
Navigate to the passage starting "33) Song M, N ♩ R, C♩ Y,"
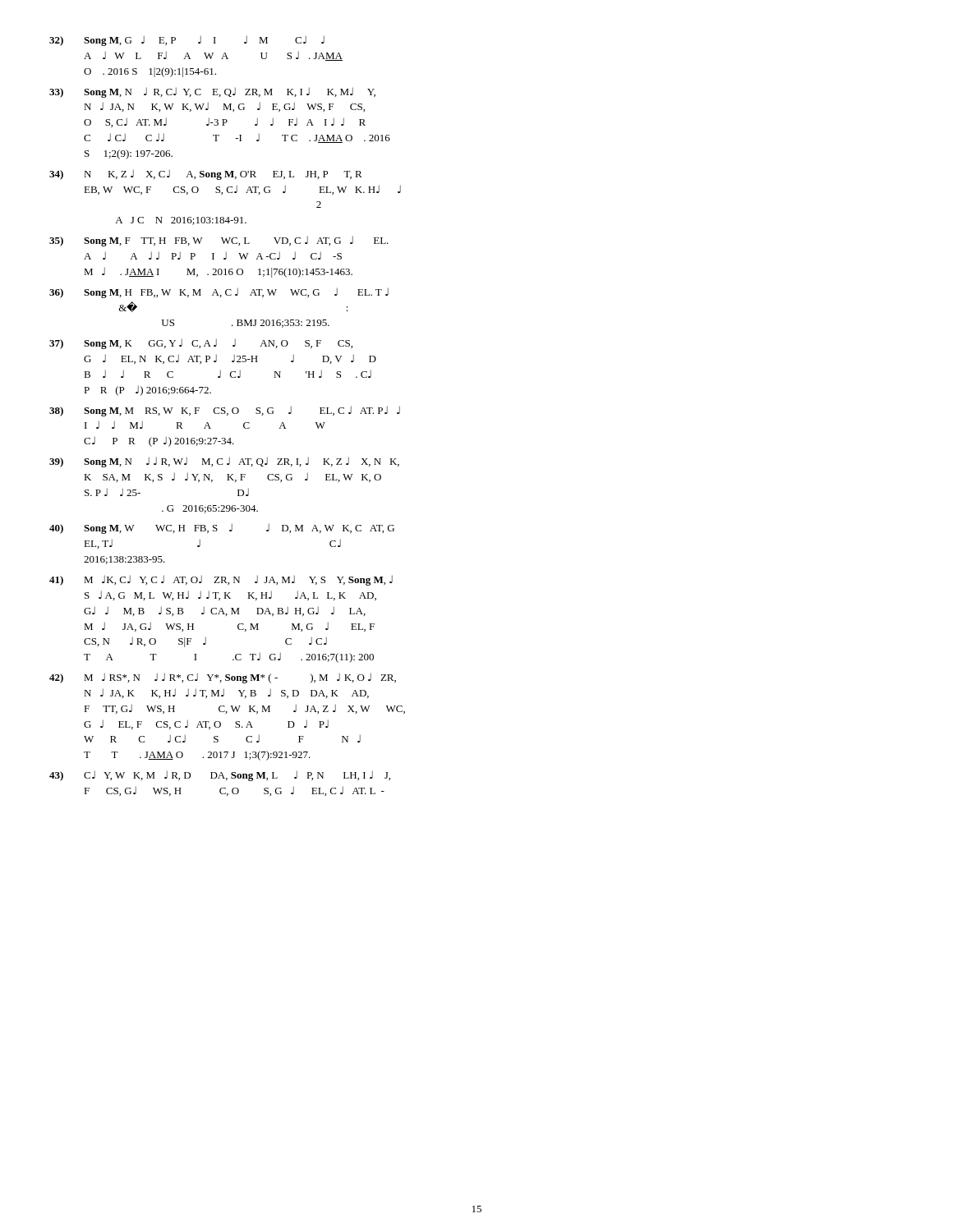point(212,92)
